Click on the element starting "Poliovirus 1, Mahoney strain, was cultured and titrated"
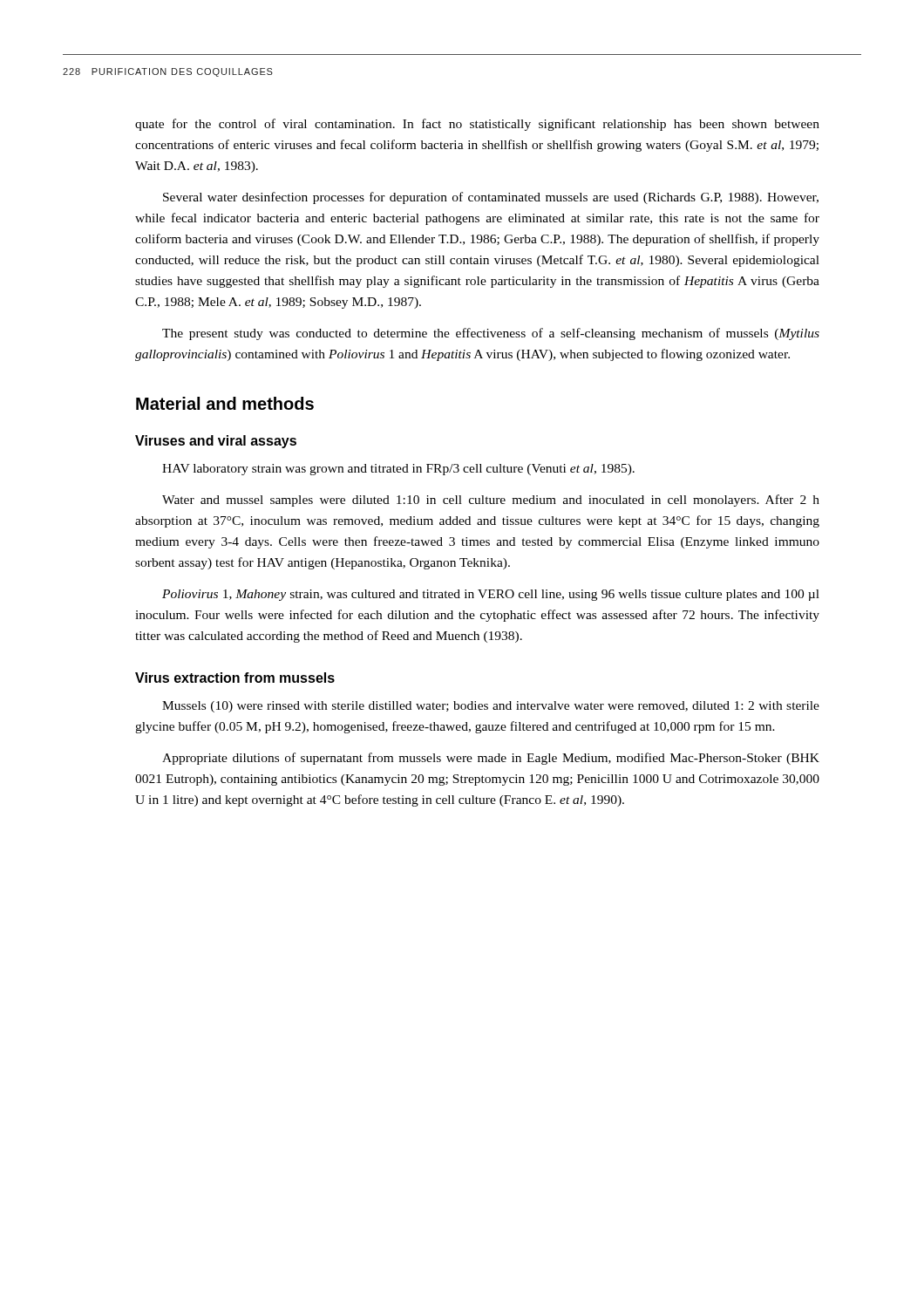The width and height of the screenshot is (924, 1308). pos(477,615)
